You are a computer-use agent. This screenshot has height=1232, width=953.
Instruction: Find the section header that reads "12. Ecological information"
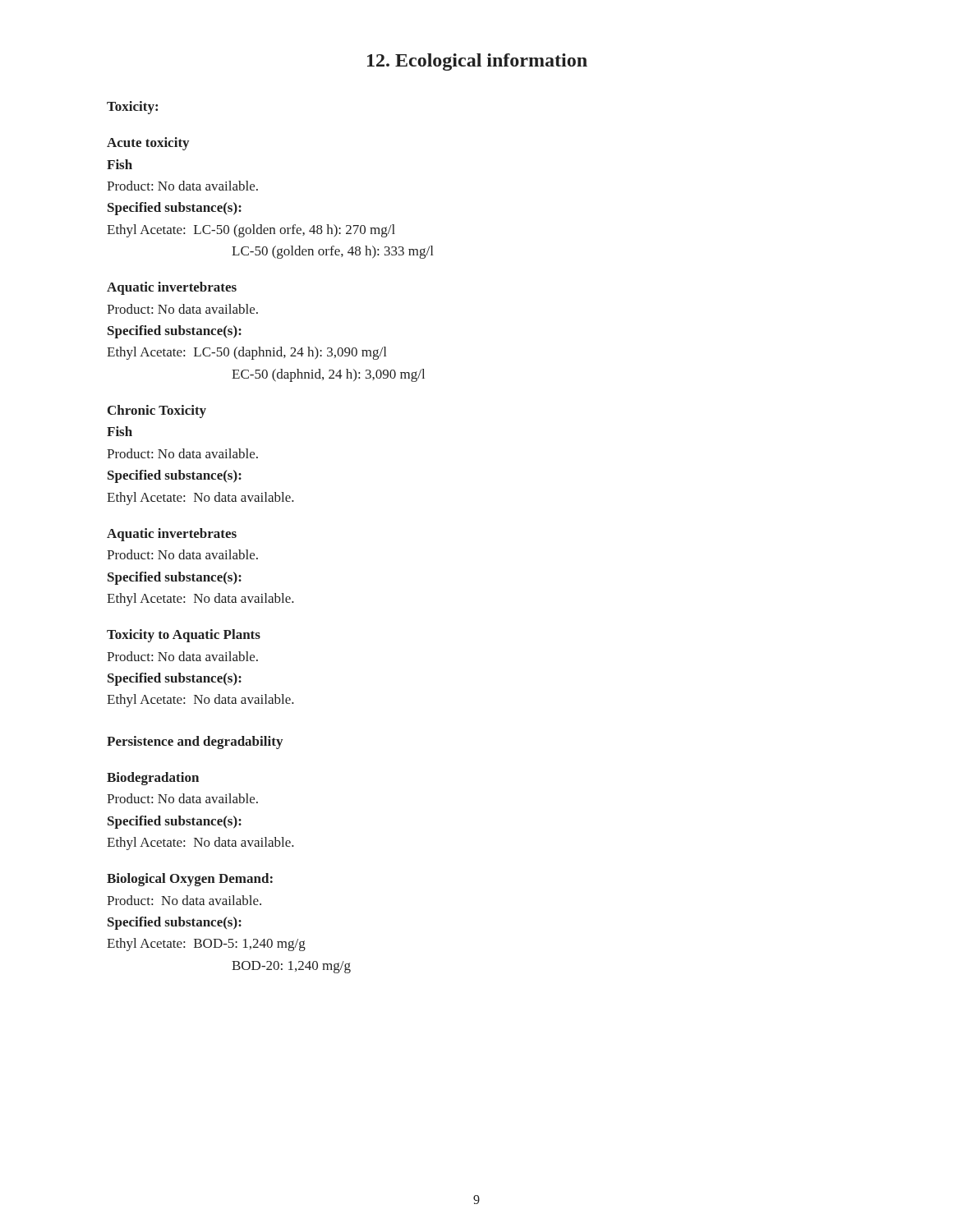476,60
